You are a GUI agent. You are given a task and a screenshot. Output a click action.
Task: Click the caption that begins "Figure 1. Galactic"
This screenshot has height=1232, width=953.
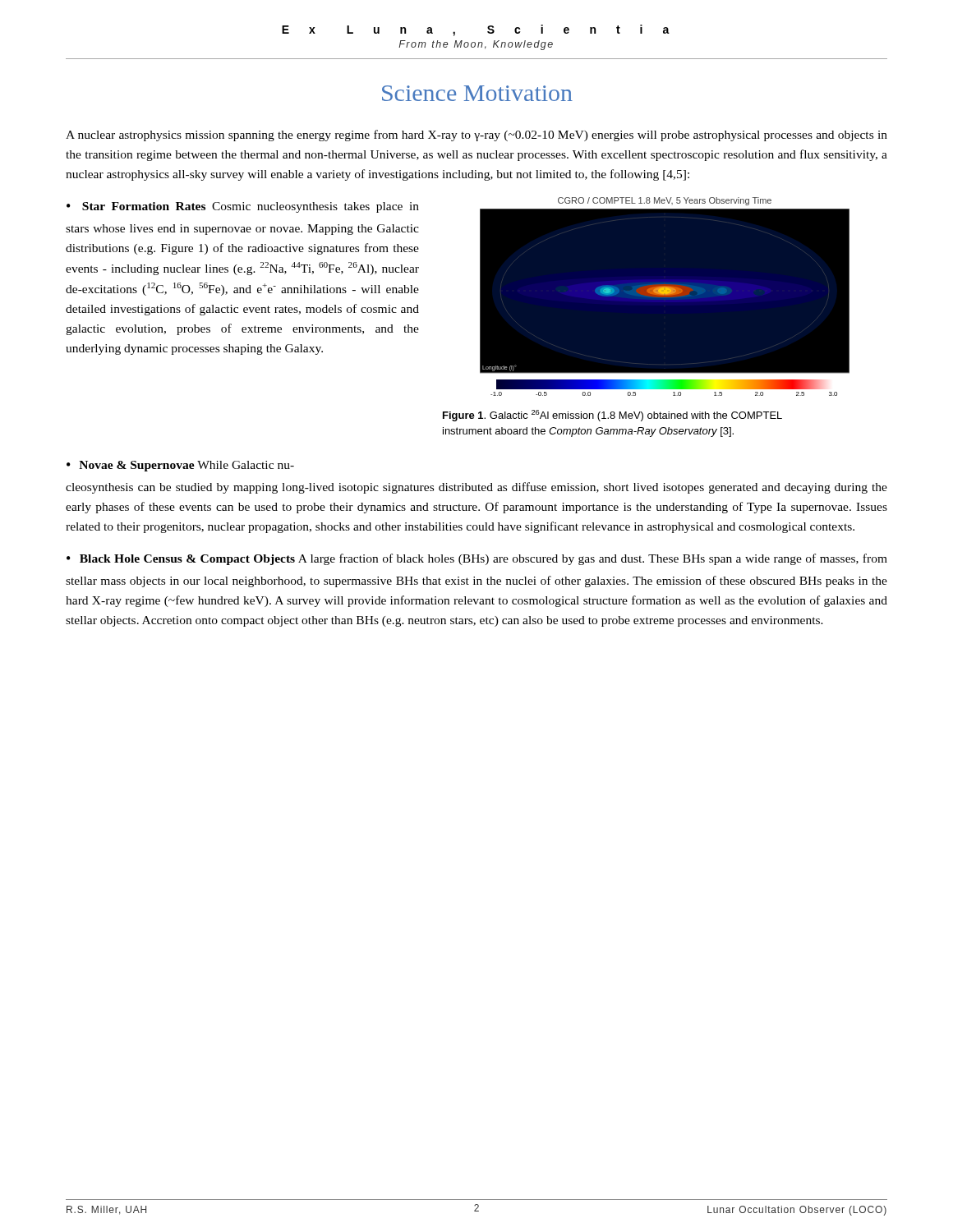tap(612, 423)
